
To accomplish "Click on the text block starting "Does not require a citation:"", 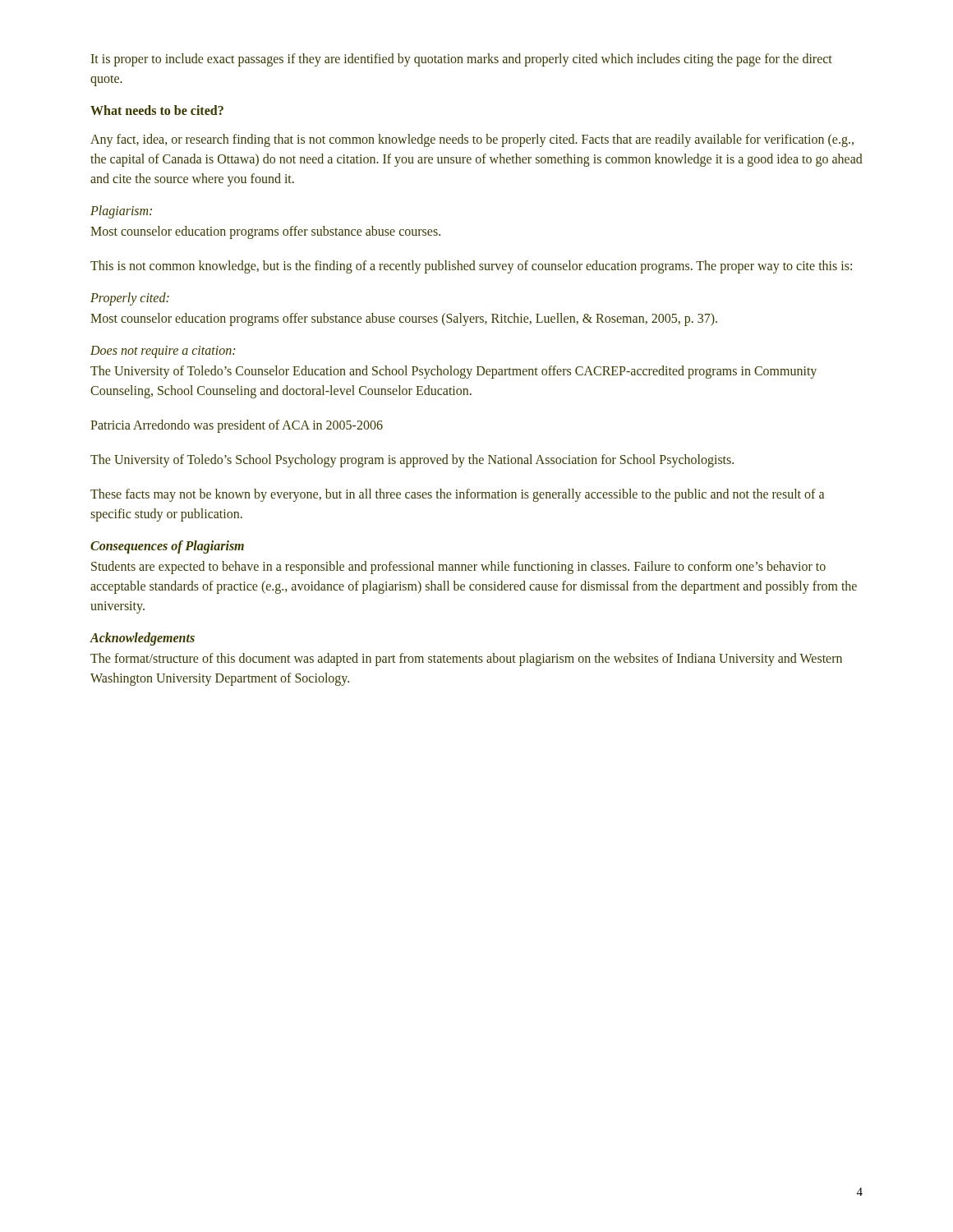I will (163, 350).
